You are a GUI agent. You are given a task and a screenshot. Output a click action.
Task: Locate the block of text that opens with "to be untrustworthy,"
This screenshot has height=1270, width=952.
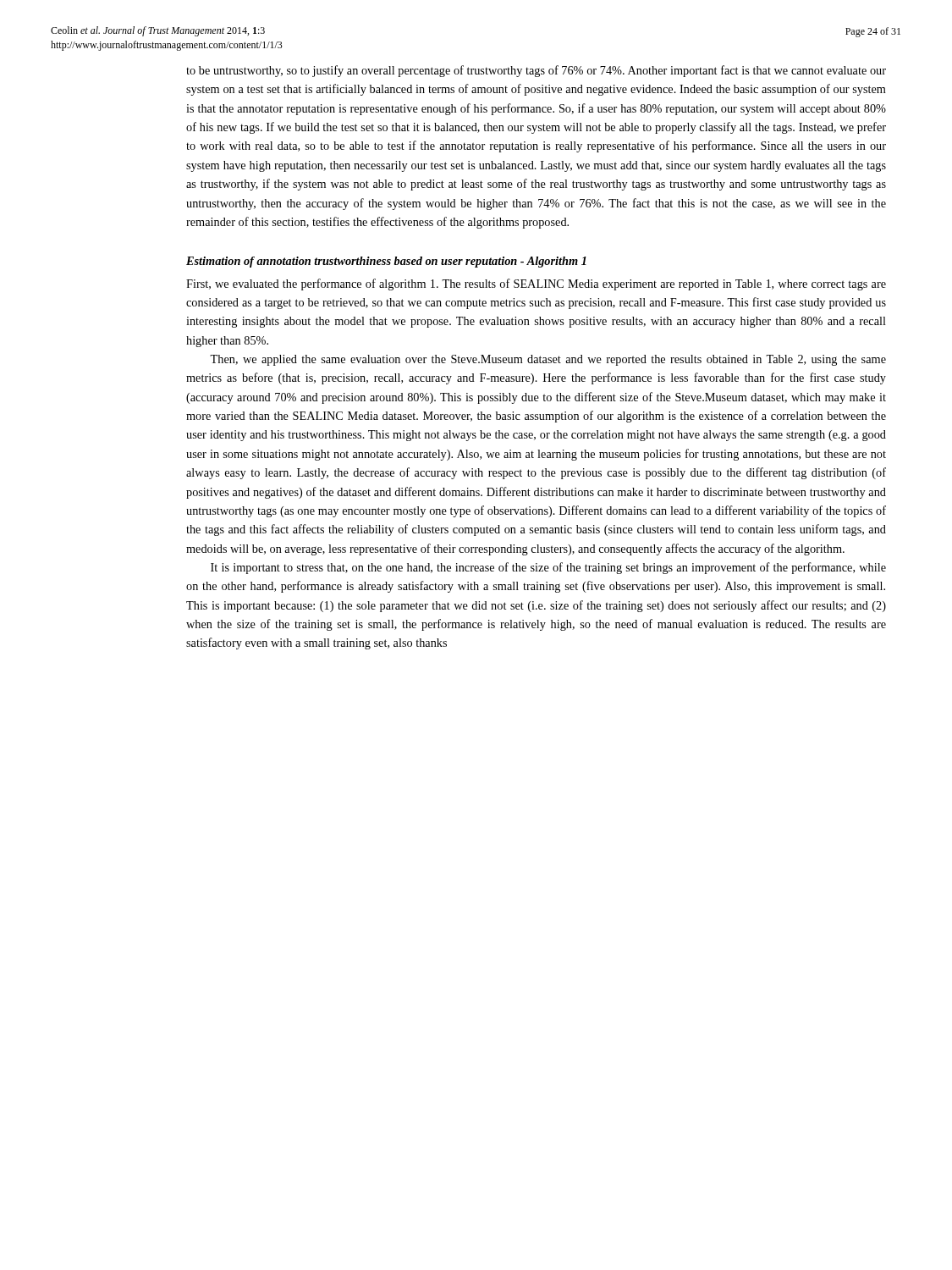click(536, 146)
